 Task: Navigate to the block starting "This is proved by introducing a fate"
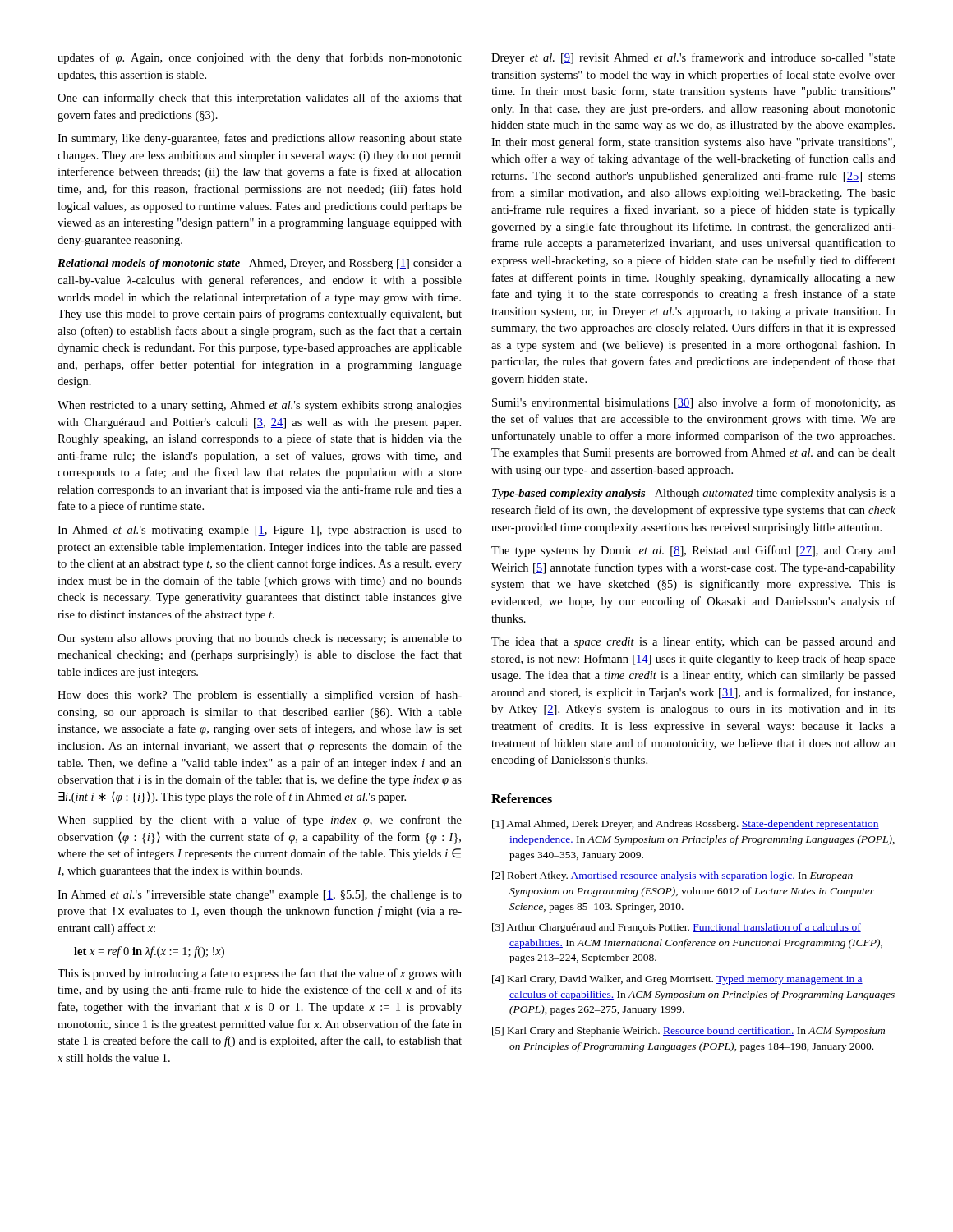click(x=260, y=1016)
